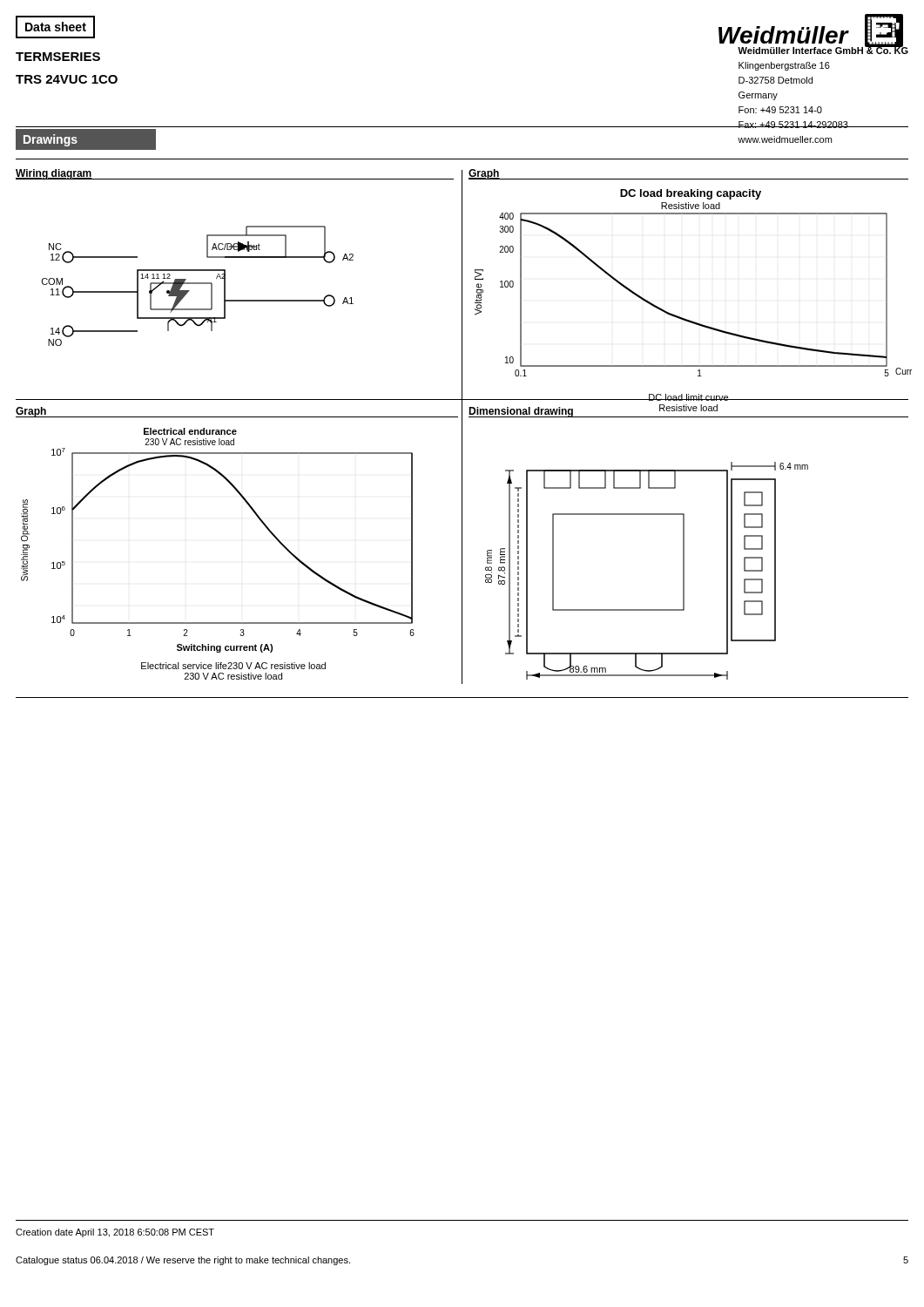Select the text block starting "Dimensional drawing"

[x=521, y=411]
